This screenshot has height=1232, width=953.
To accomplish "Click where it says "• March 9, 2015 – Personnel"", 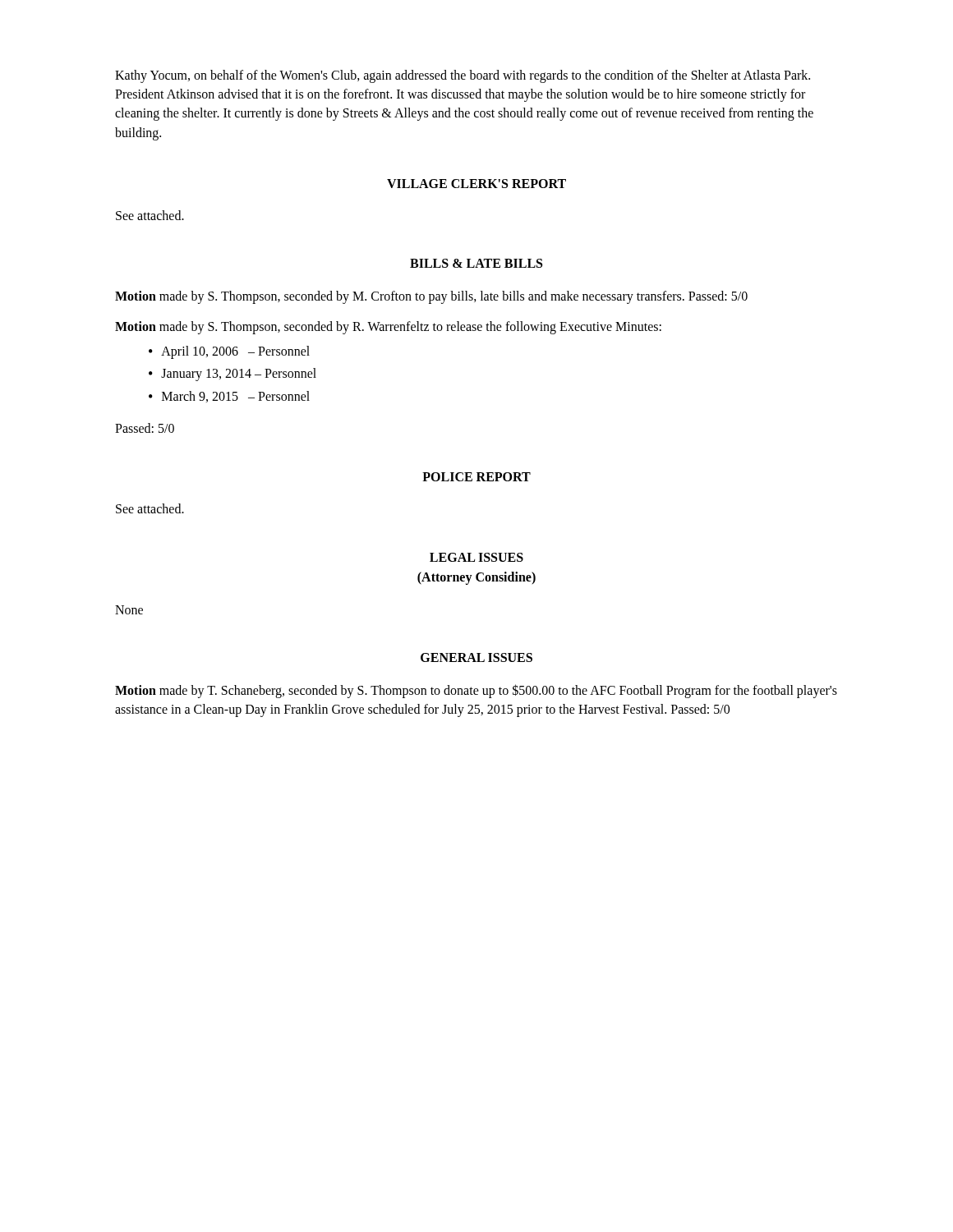I will 229,397.
